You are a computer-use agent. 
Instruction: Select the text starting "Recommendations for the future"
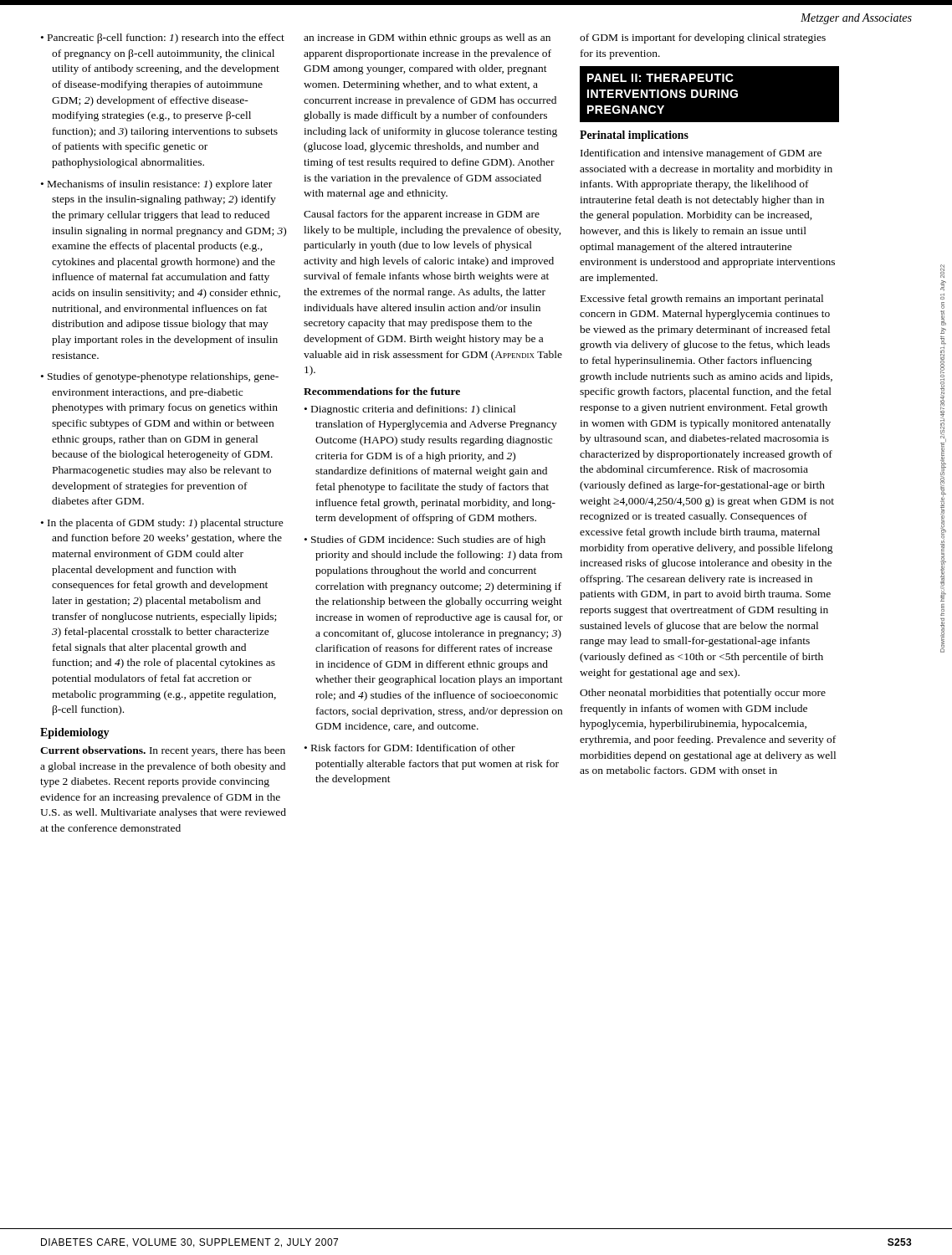[x=382, y=391]
